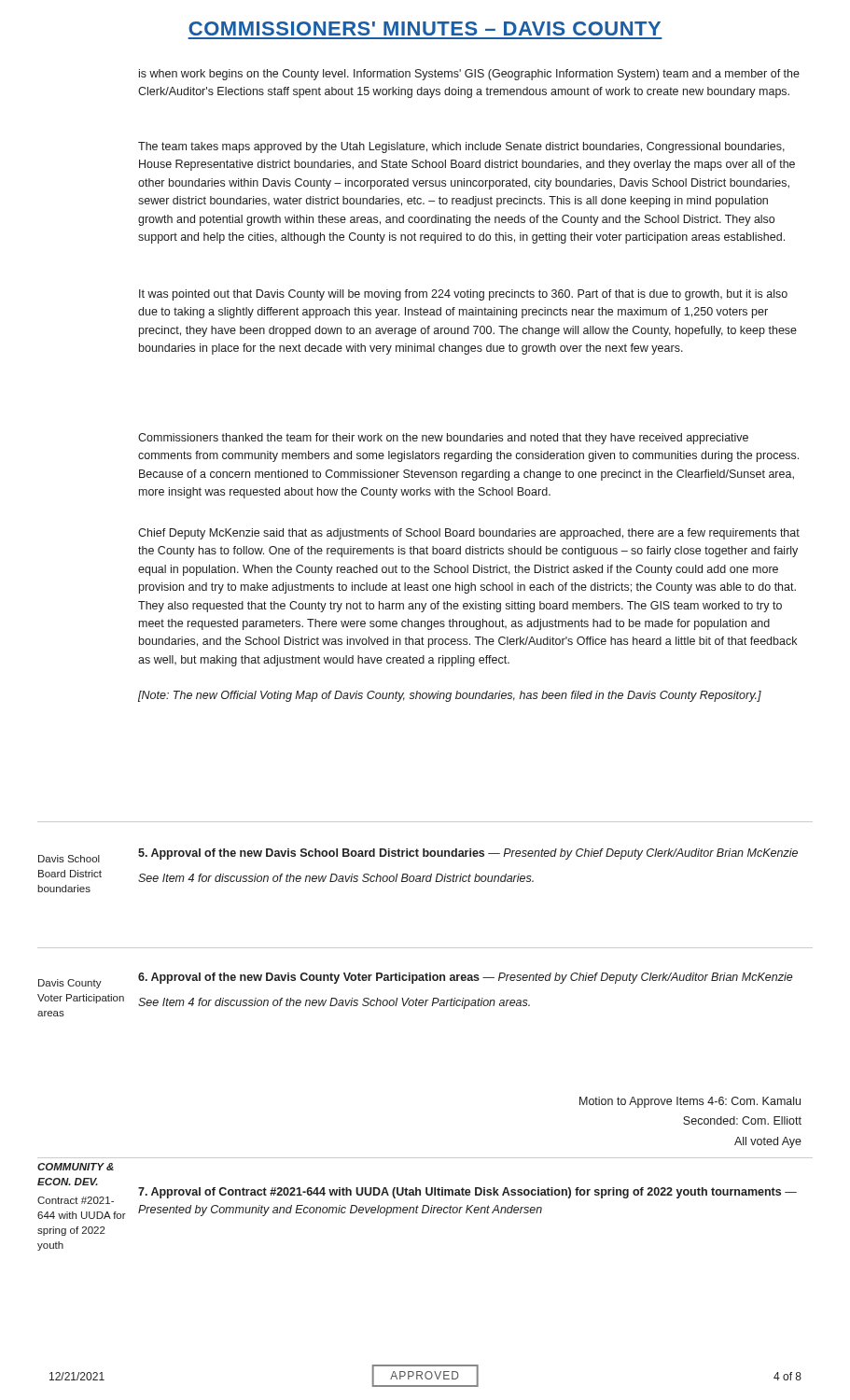
Task: Point to the block beginning "Approval of the new Davis County Voter"
Action: click(x=470, y=991)
